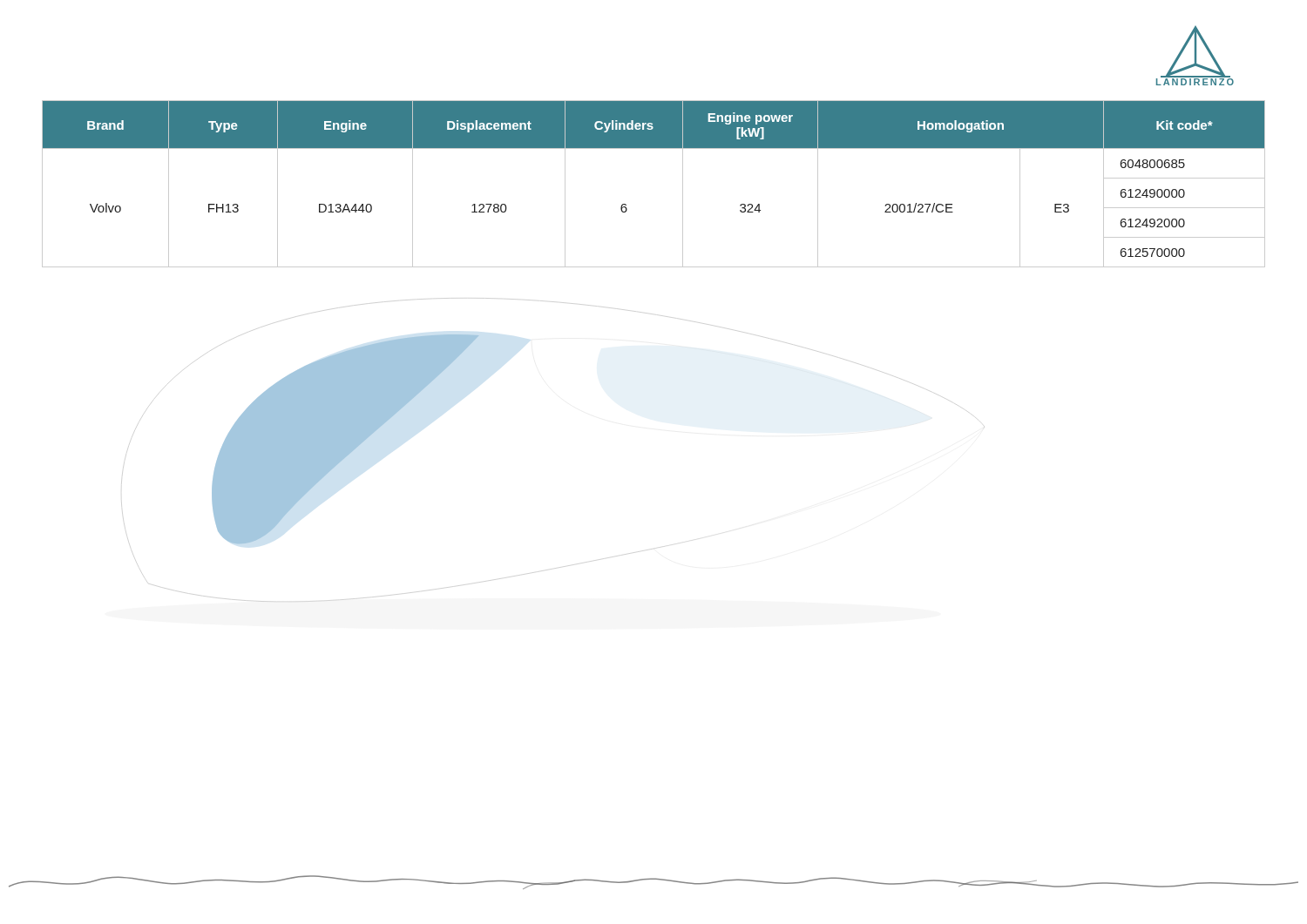Find the table that mentions "Kit code*"

654,184
